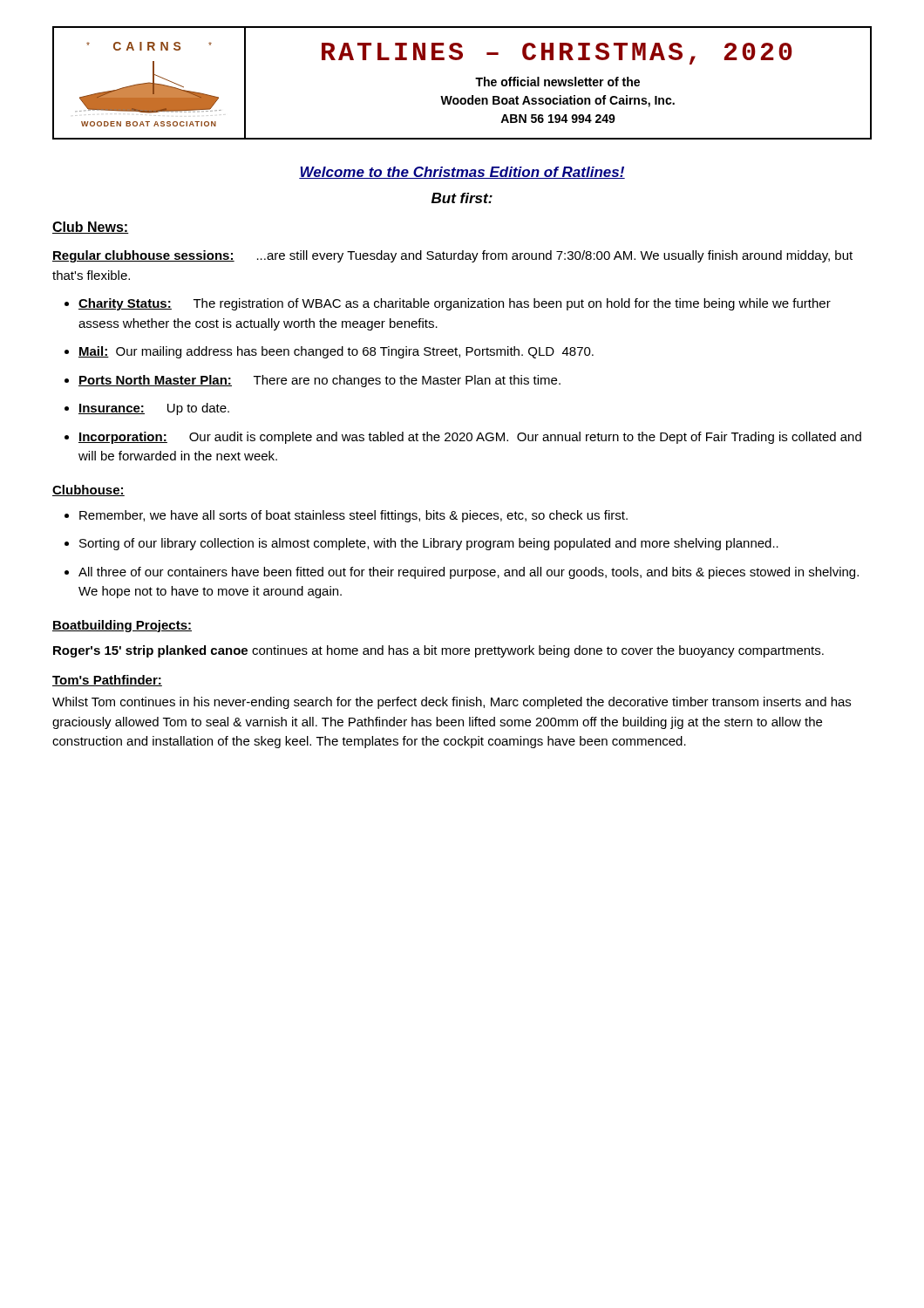The height and width of the screenshot is (1308, 924).
Task: Where is the passage that starts "Remember, we have all sorts of boat"?
Action: pos(354,515)
